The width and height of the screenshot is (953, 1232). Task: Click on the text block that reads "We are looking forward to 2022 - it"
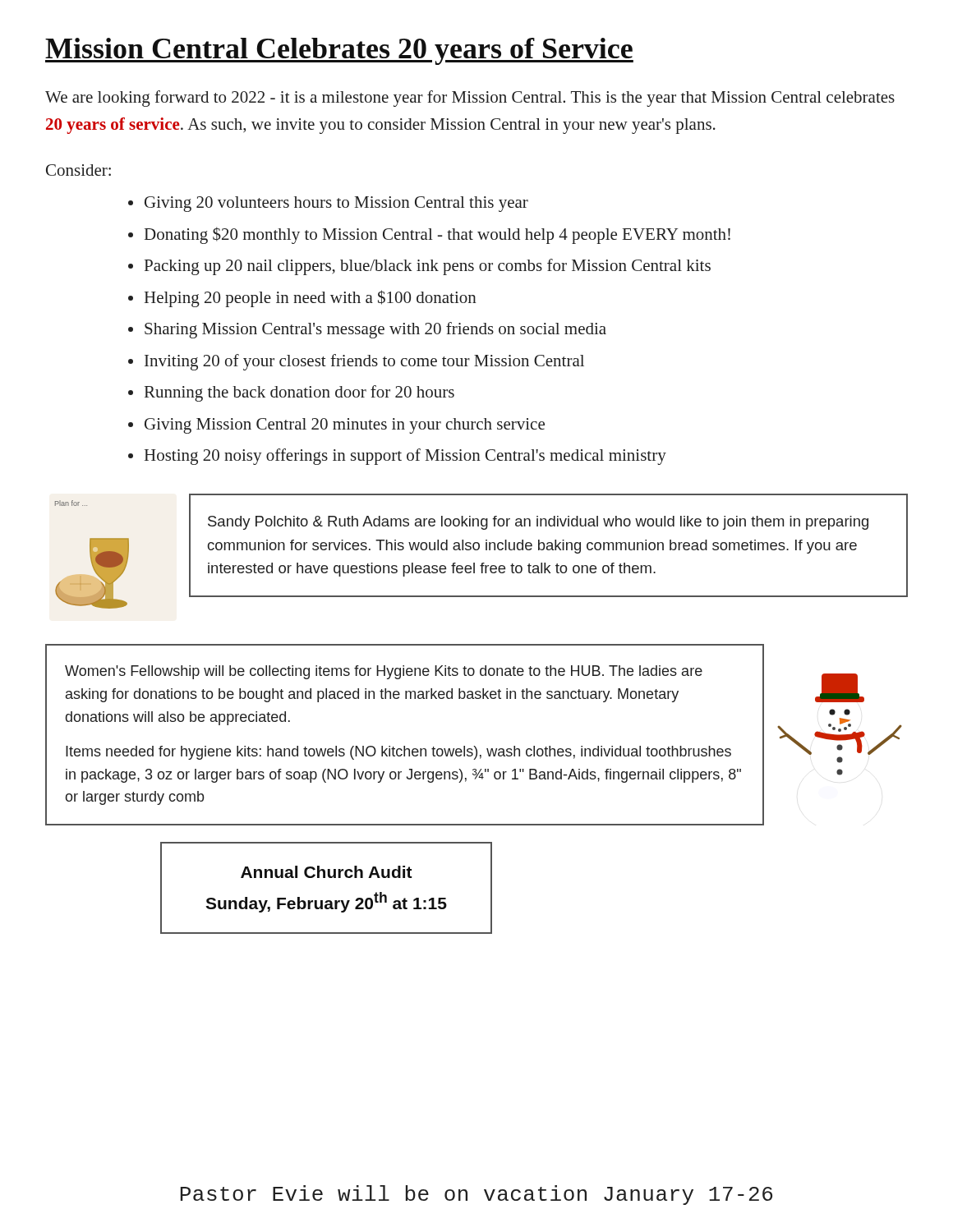click(470, 110)
